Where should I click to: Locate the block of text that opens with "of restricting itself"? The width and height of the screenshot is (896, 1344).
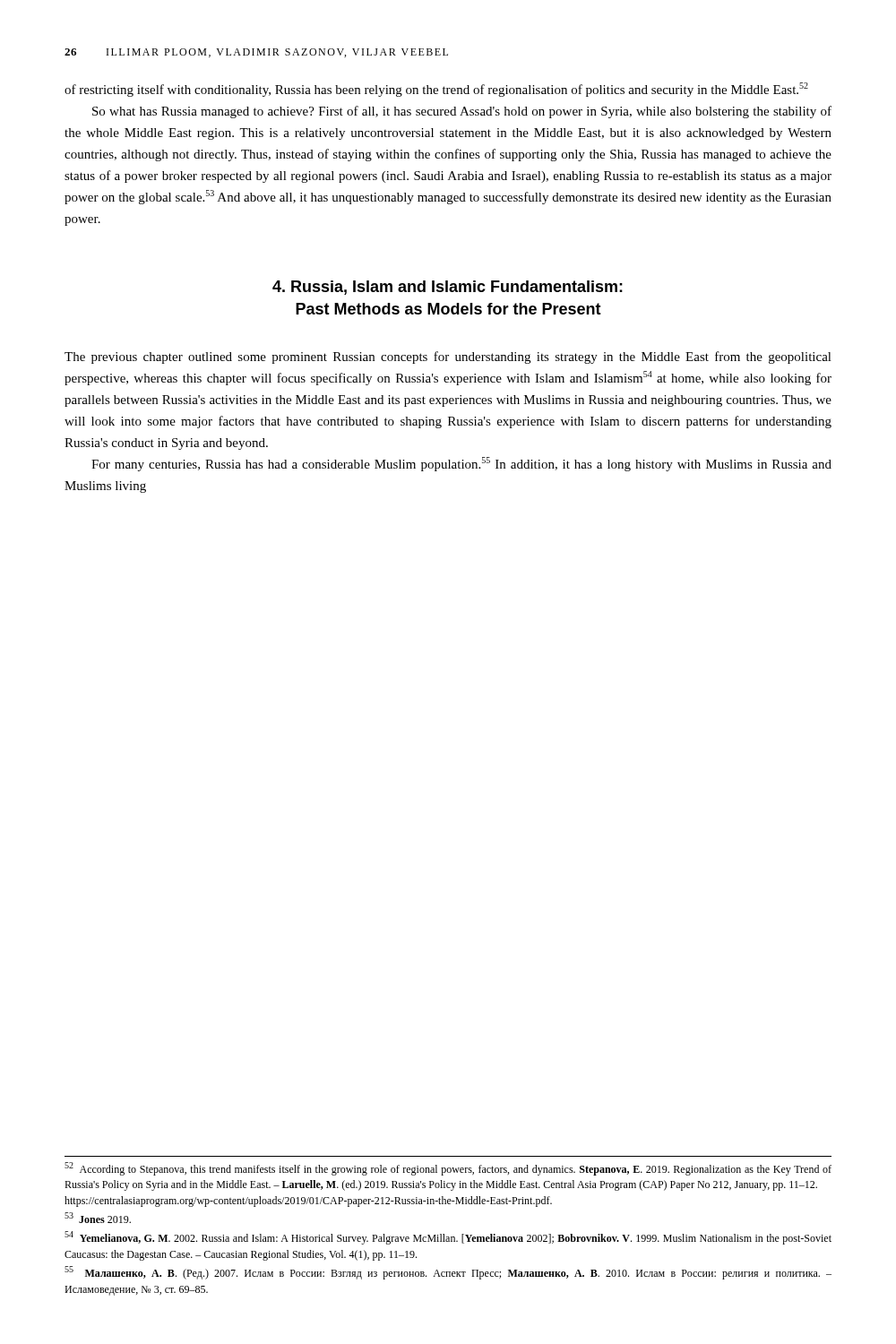coord(448,154)
